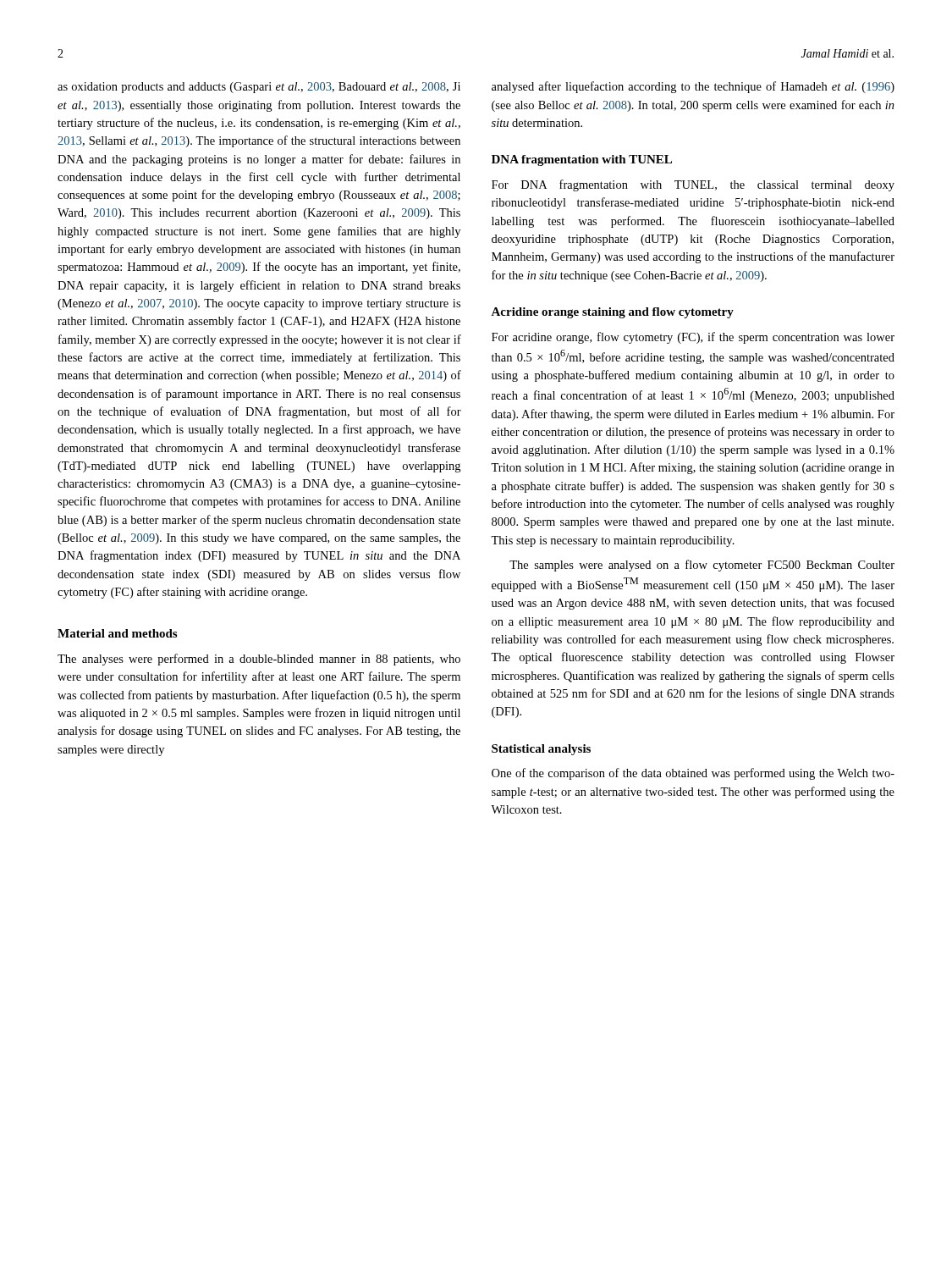Image resolution: width=952 pixels, height=1270 pixels.
Task: Find the block on this page that starts "The analyses were performed"
Action: point(259,704)
